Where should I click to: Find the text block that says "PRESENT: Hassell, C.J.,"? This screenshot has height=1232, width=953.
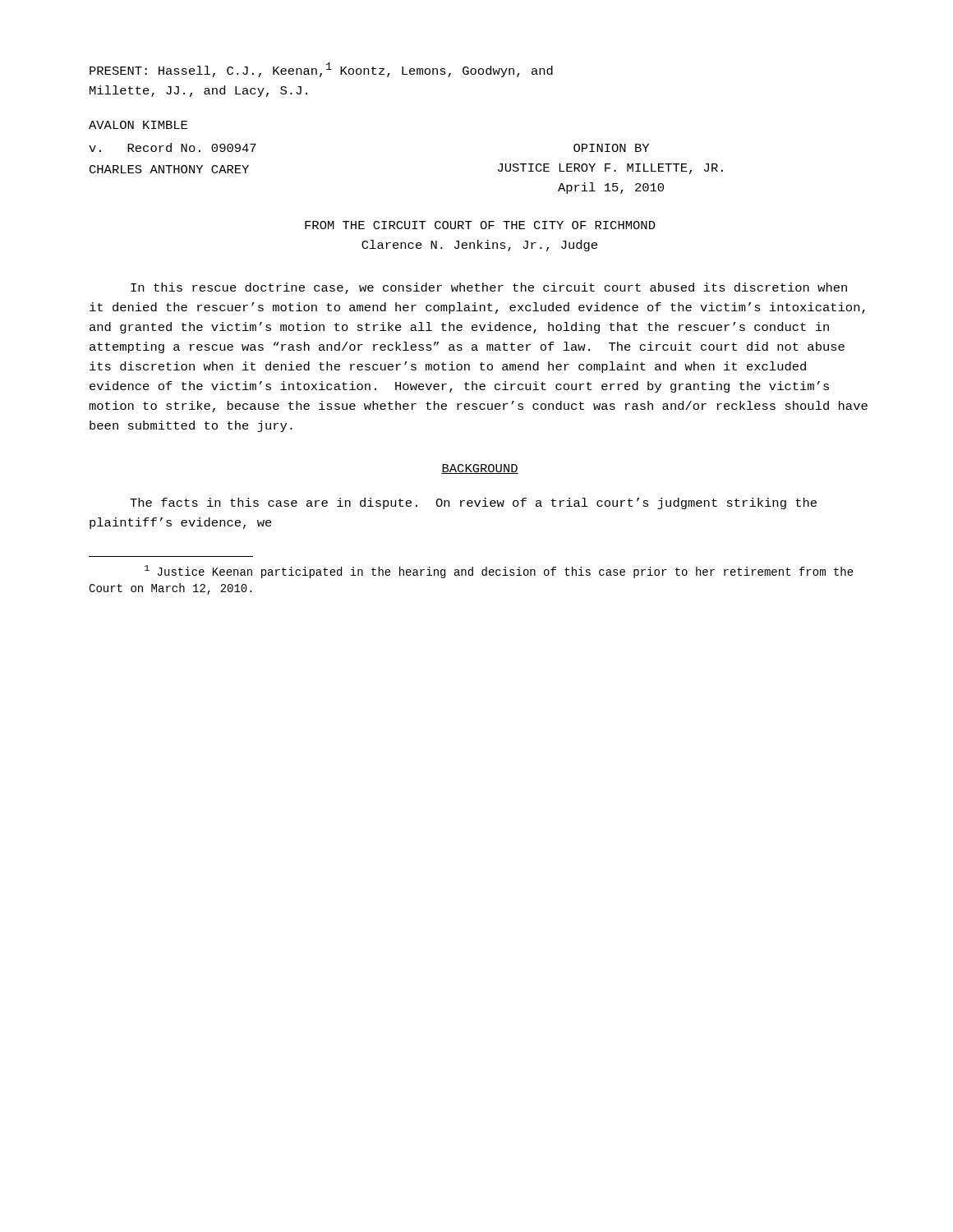click(321, 80)
